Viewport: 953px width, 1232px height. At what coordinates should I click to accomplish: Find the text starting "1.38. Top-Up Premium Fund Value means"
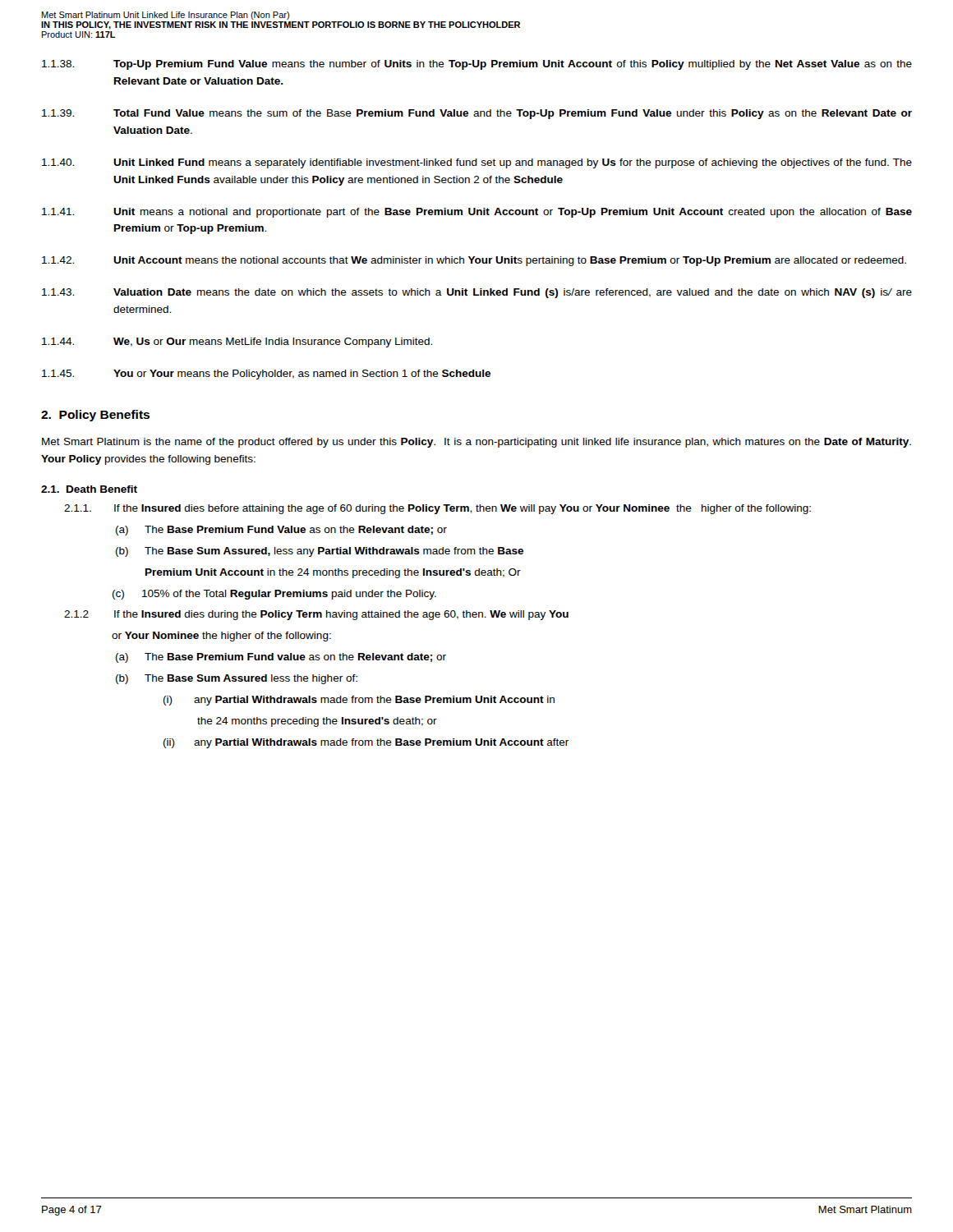[476, 73]
